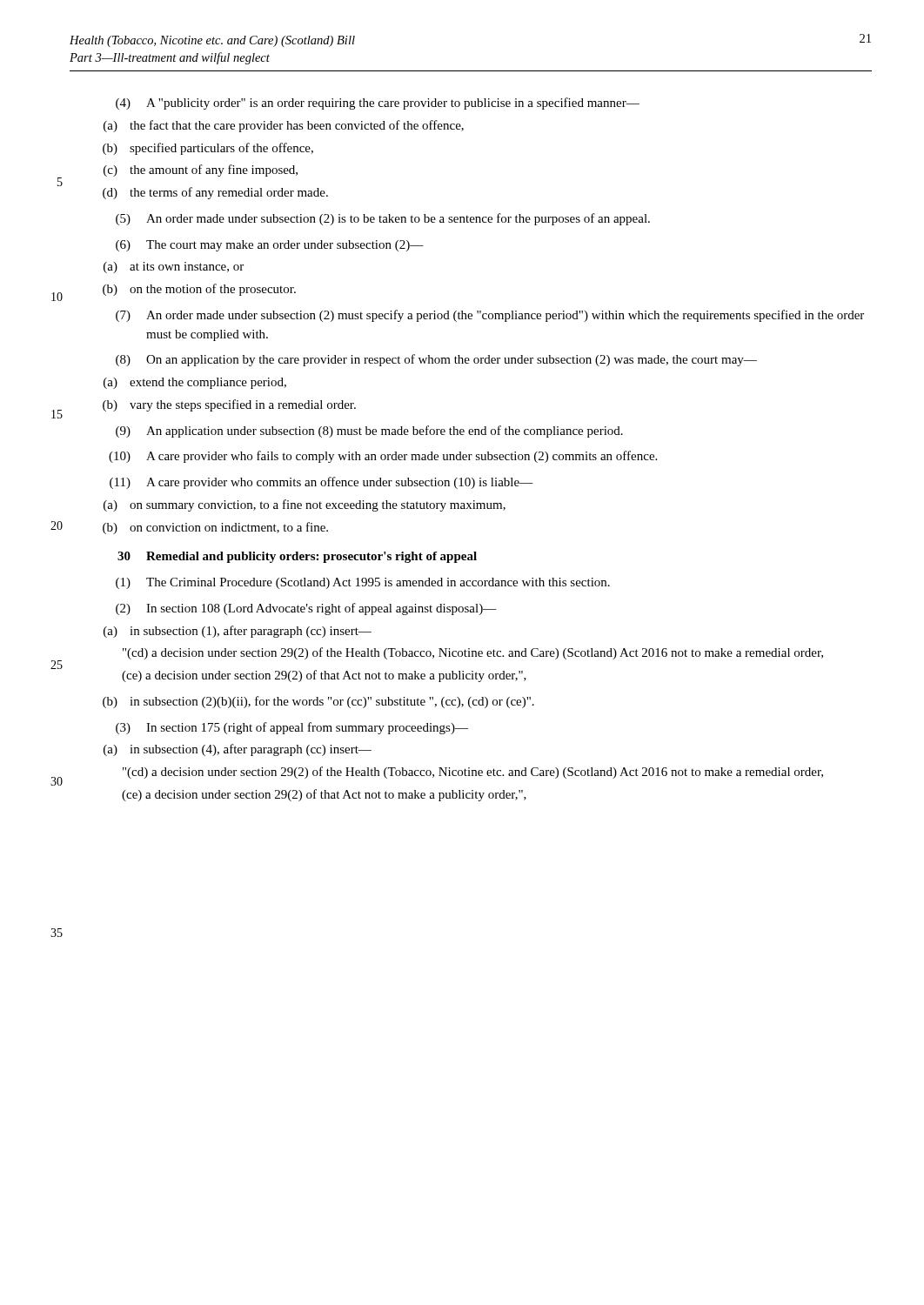
Task: Point to the block beginning "(8) On an"
Action: click(x=471, y=360)
